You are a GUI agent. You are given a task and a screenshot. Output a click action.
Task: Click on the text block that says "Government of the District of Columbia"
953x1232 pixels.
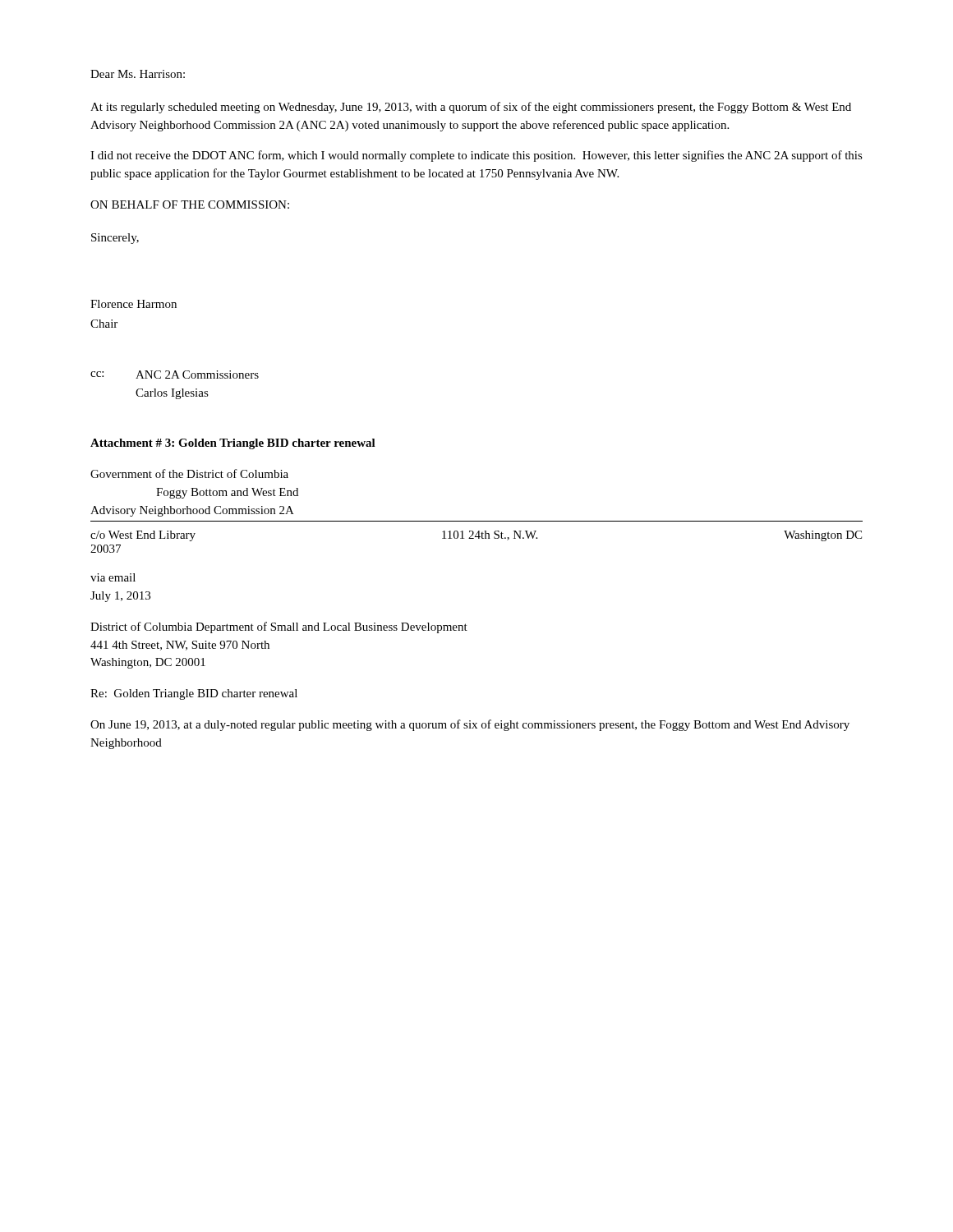tap(189, 473)
